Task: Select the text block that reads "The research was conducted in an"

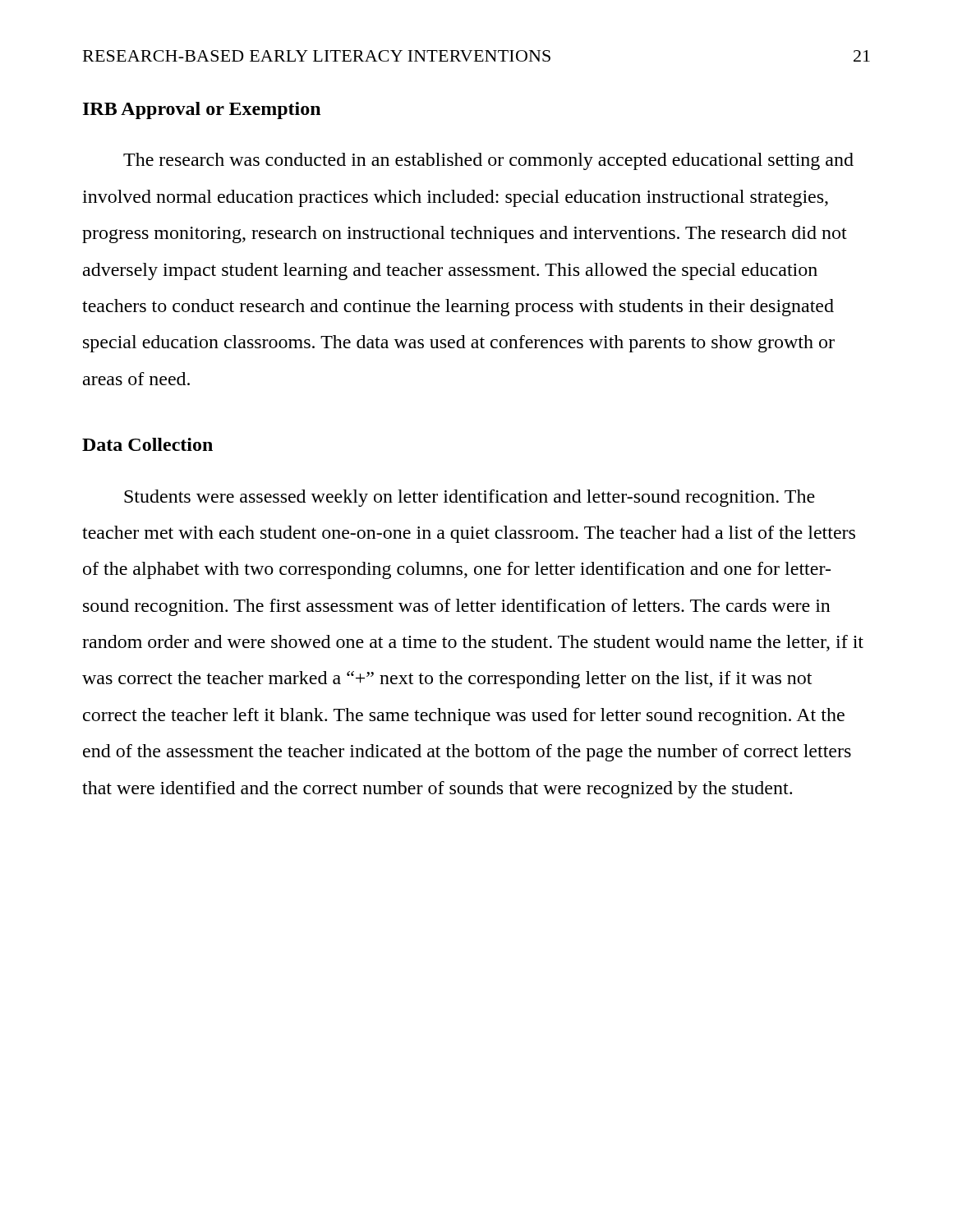Action: pyautogui.click(x=468, y=269)
